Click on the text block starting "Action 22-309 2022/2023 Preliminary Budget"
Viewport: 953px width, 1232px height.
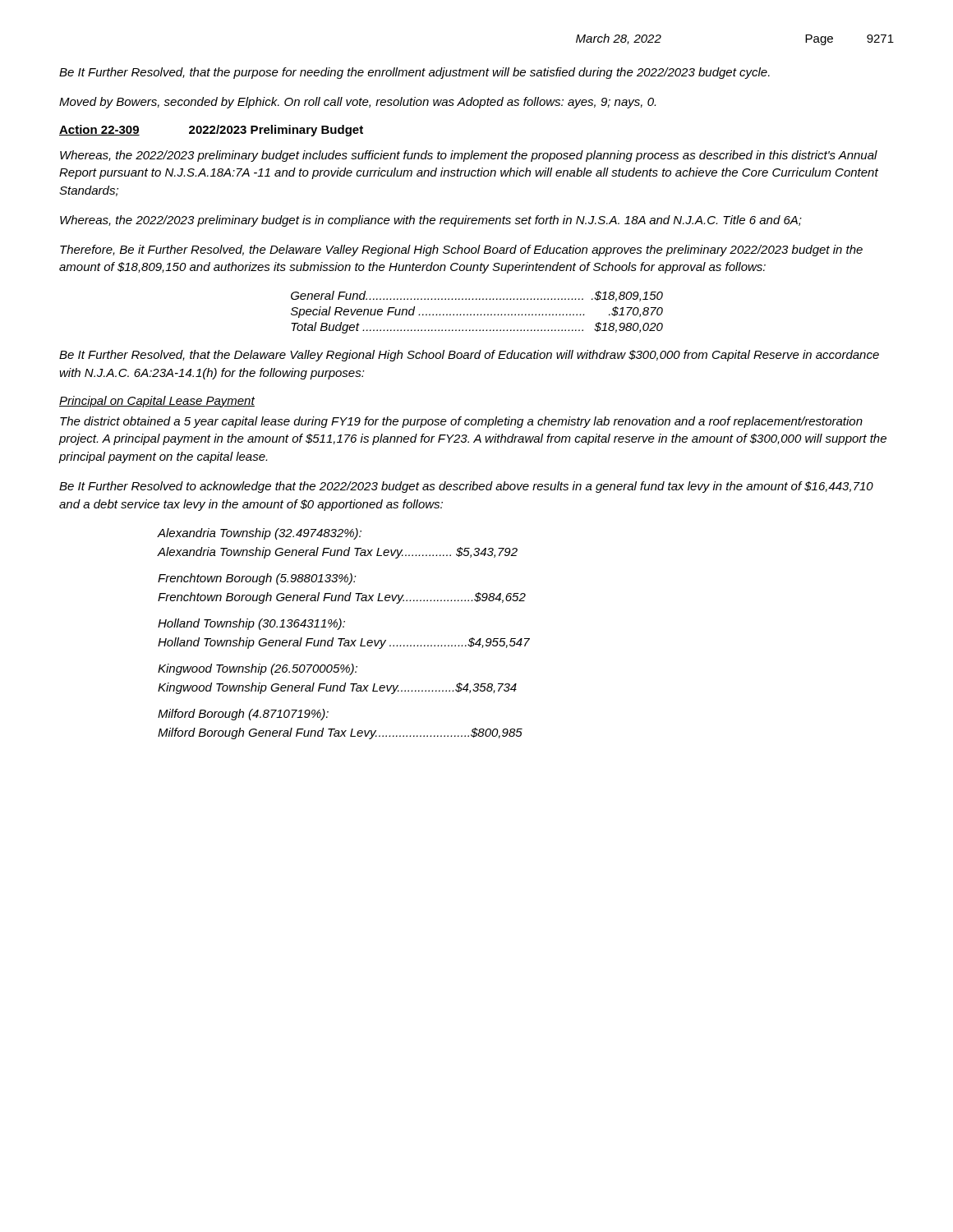coord(211,129)
